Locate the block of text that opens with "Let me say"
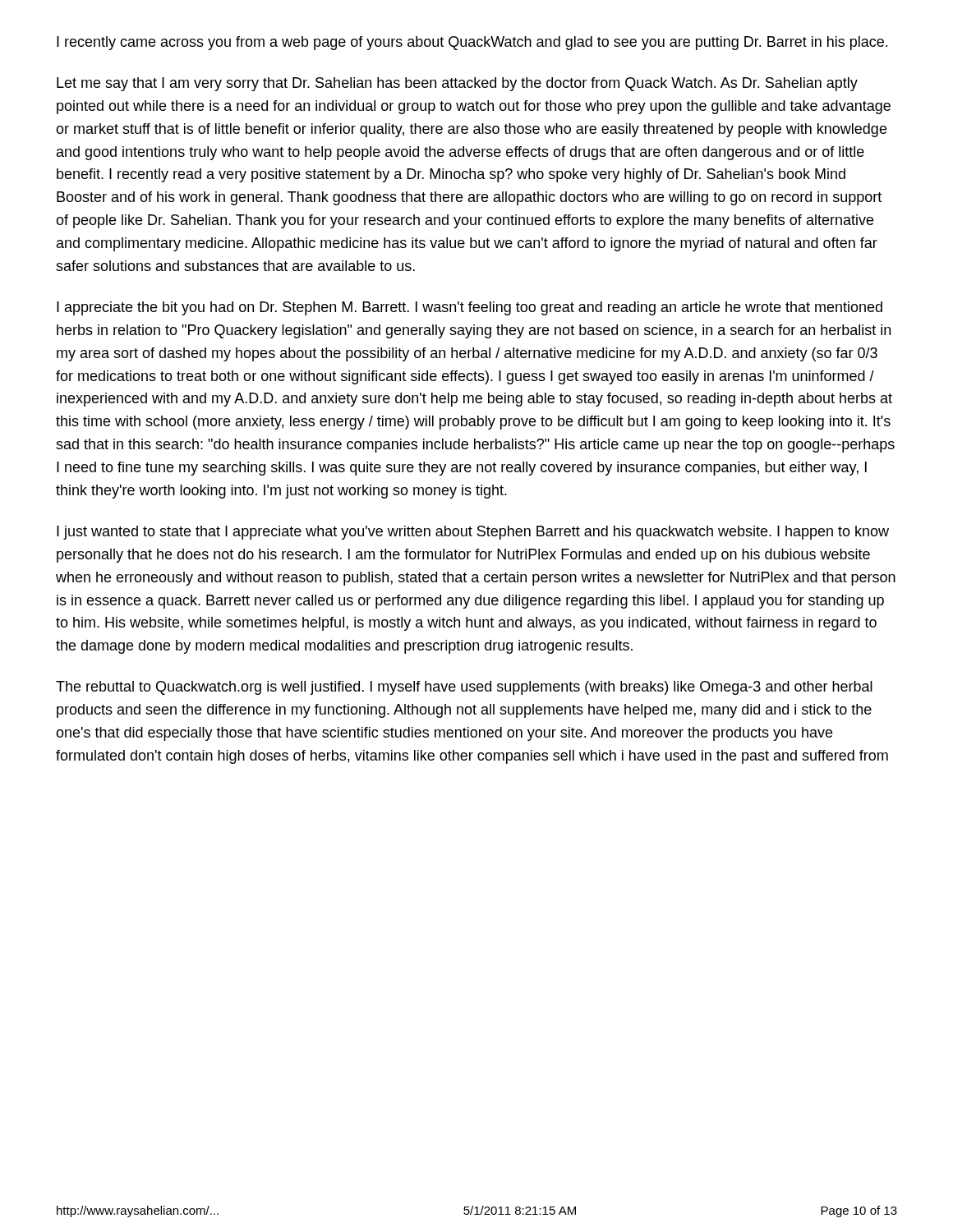 pos(473,175)
